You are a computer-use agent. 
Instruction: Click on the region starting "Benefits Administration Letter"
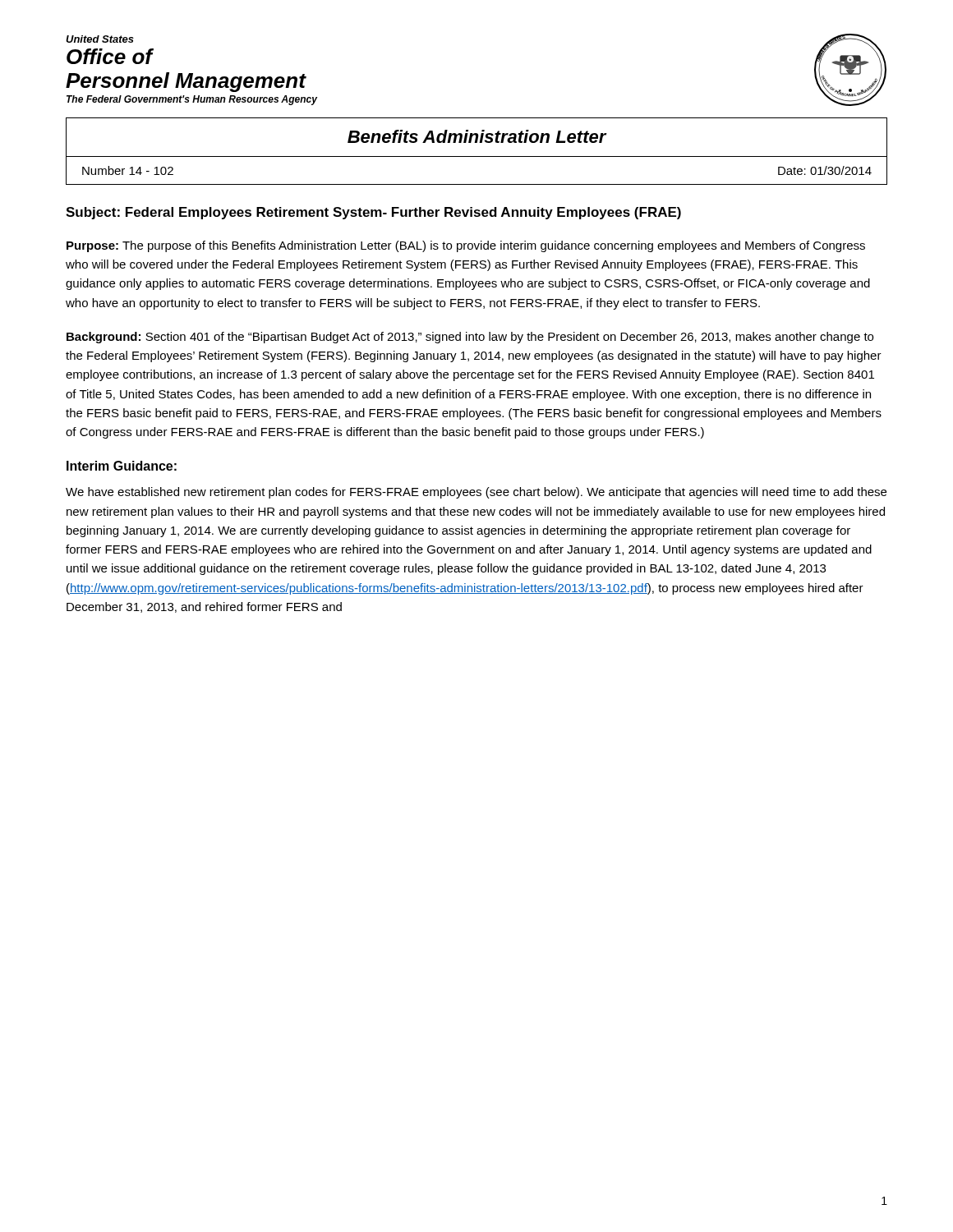pyautogui.click(x=476, y=137)
